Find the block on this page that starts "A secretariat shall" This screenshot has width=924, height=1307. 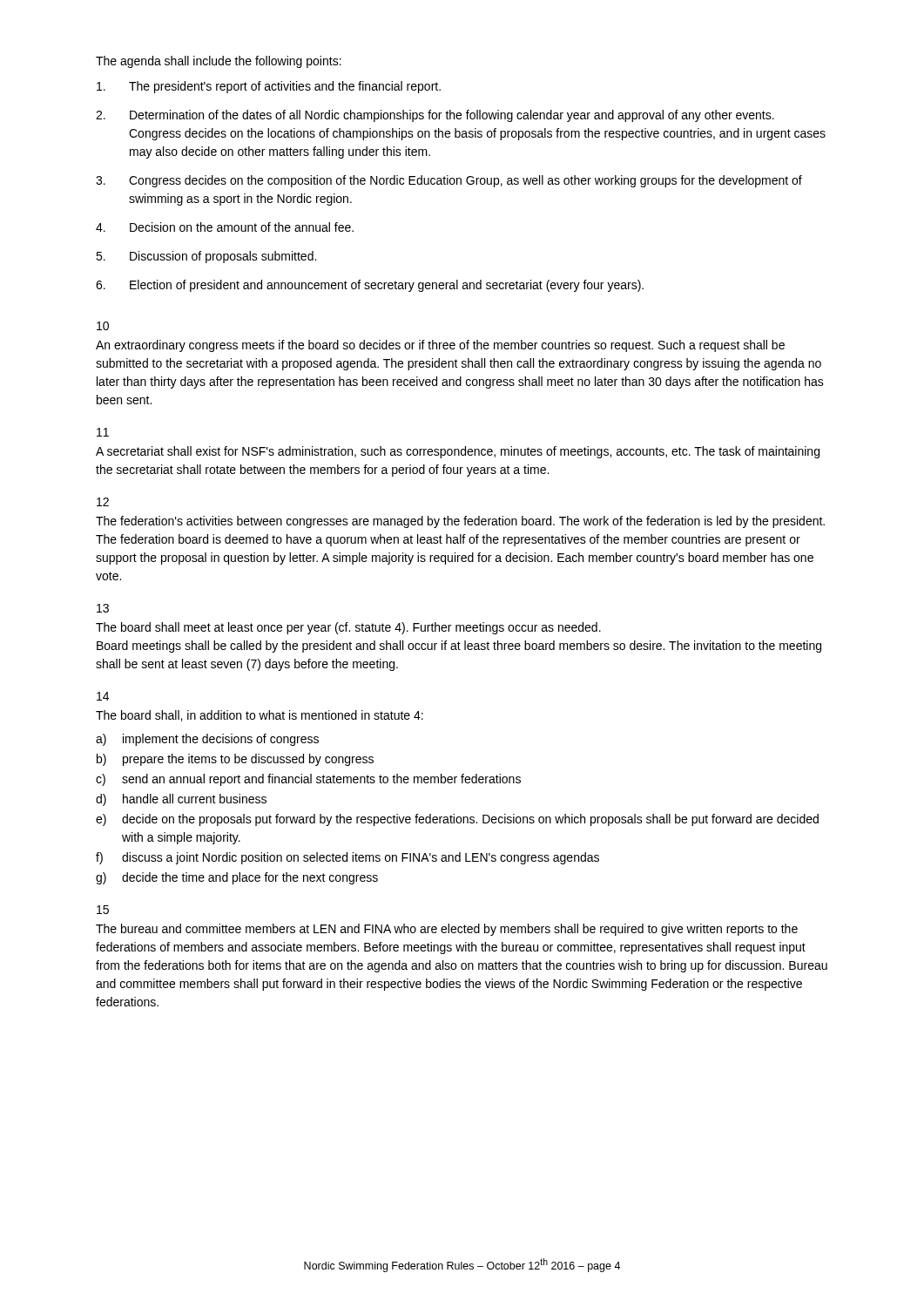coord(458,461)
